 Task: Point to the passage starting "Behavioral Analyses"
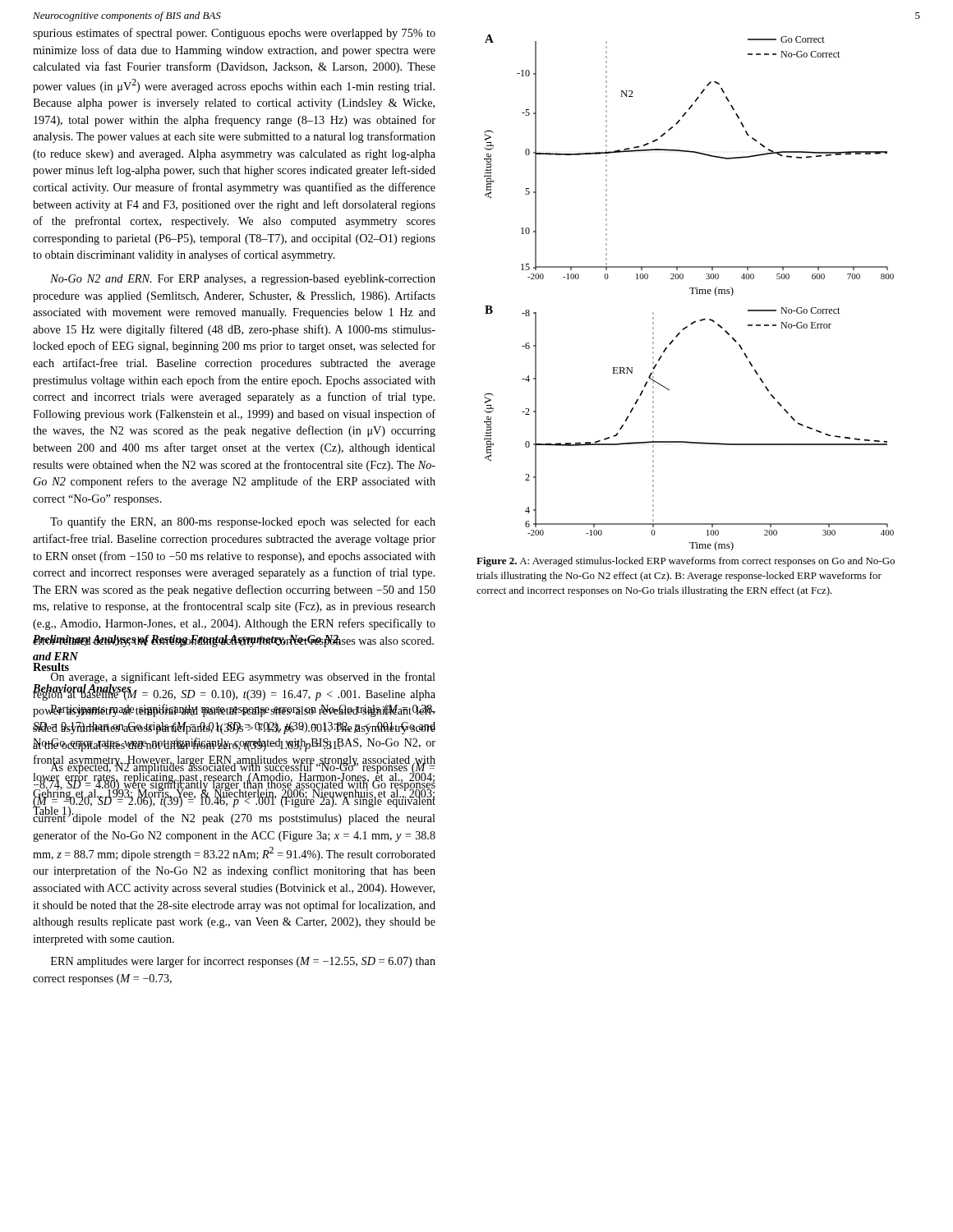[x=82, y=688]
